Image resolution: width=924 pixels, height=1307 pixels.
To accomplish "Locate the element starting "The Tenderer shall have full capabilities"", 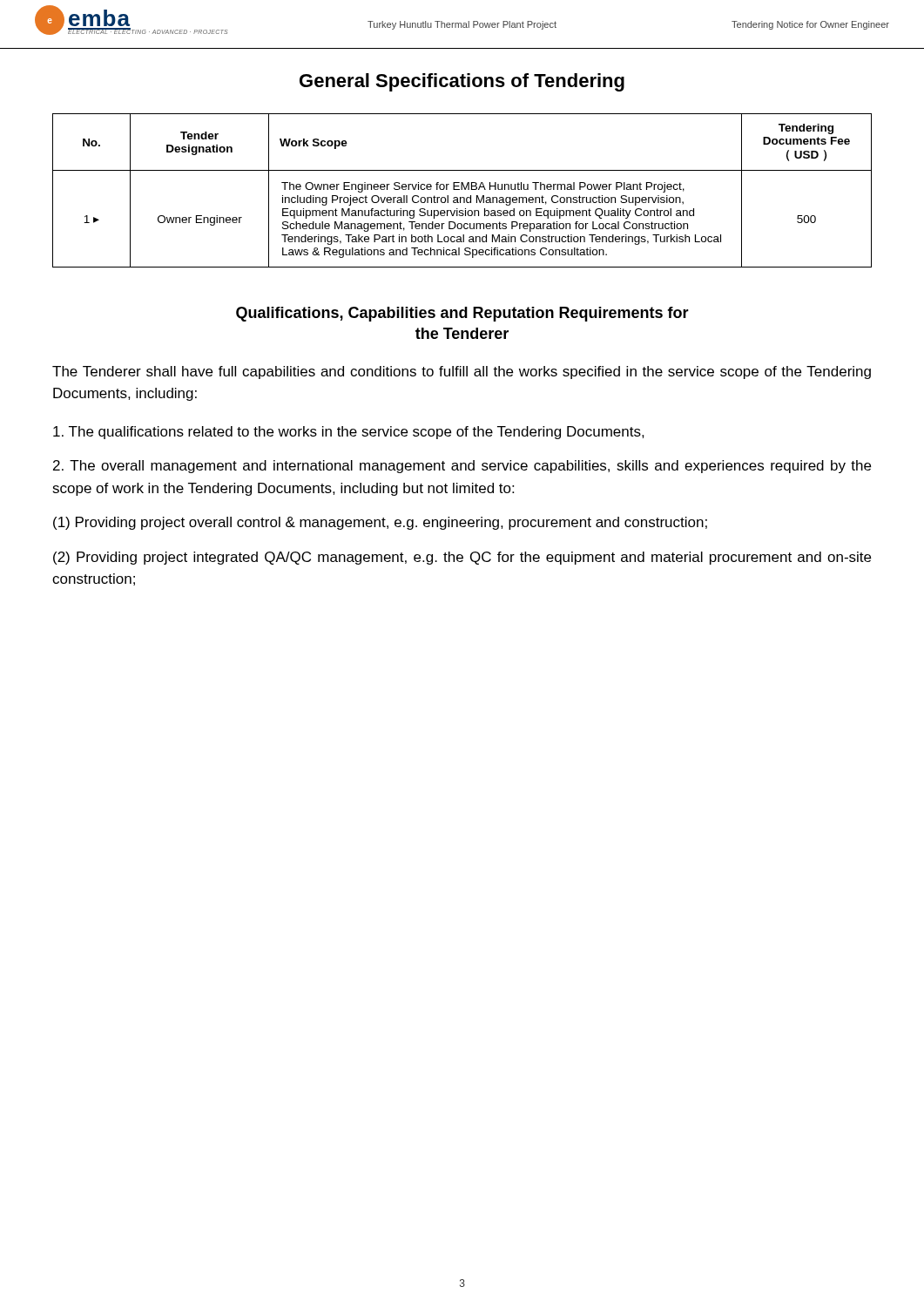I will (462, 382).
